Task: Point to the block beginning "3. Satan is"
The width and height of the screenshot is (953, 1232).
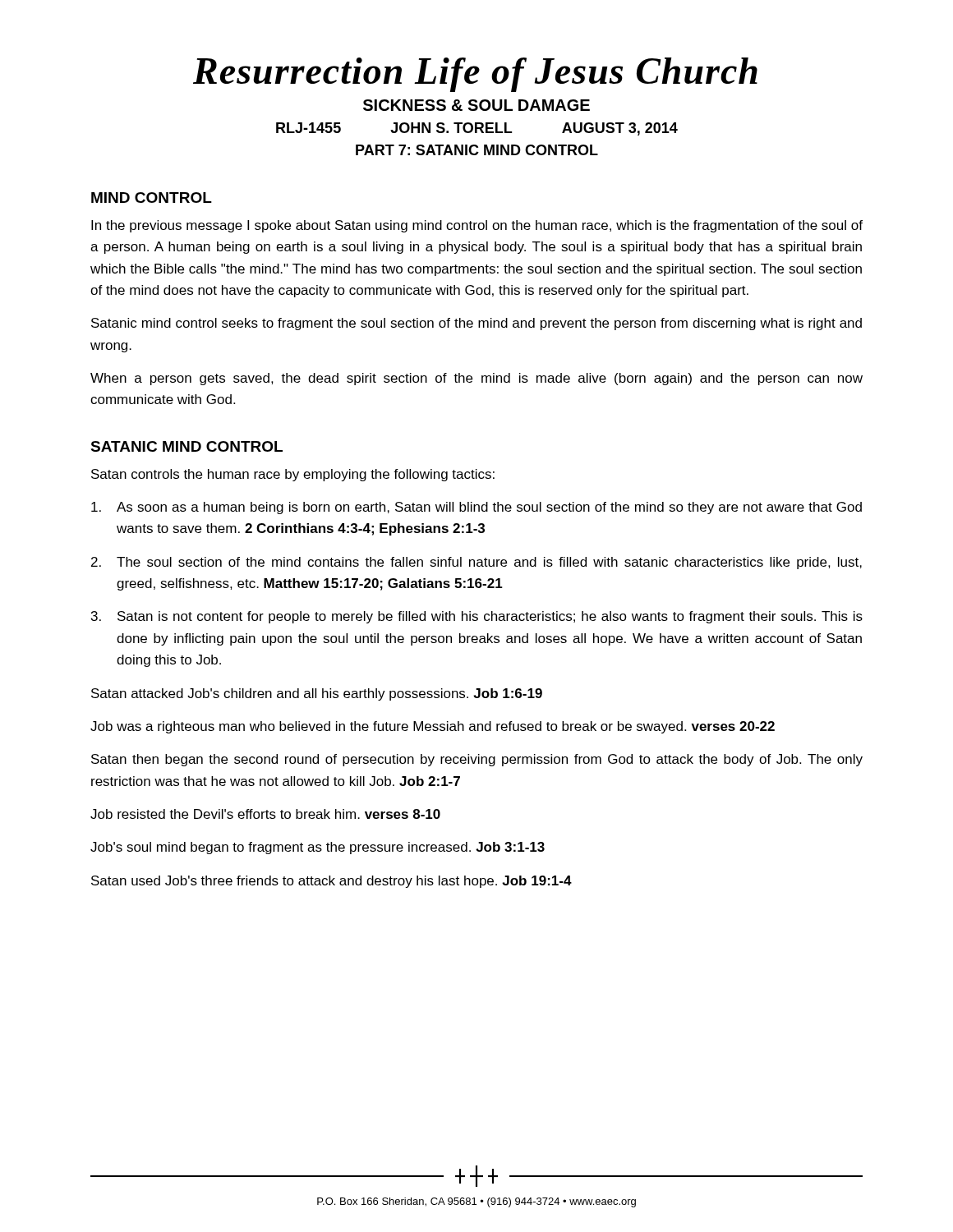Action: click(476, 639)
